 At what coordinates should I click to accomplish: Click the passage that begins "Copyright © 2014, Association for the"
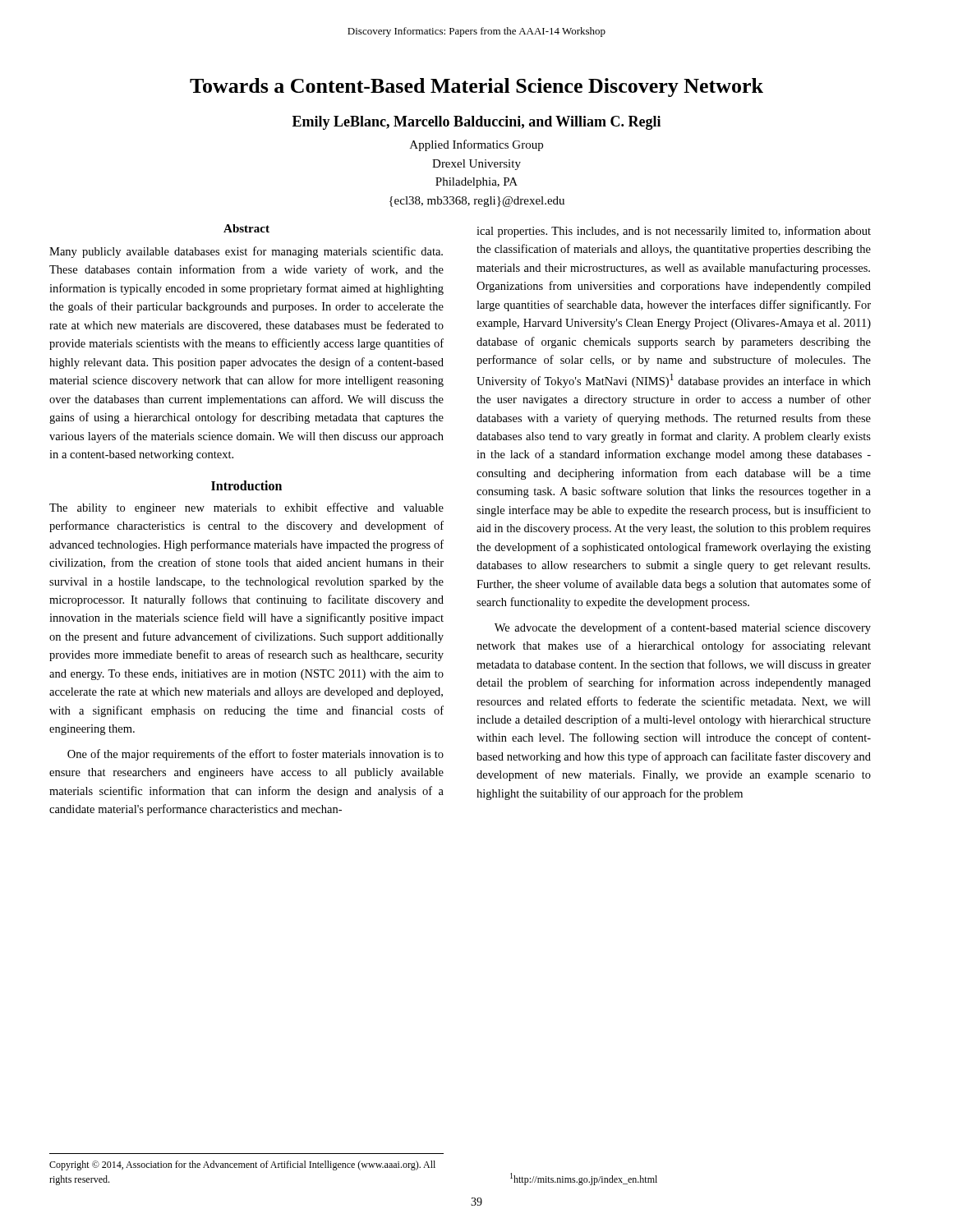pos(242,1172)
